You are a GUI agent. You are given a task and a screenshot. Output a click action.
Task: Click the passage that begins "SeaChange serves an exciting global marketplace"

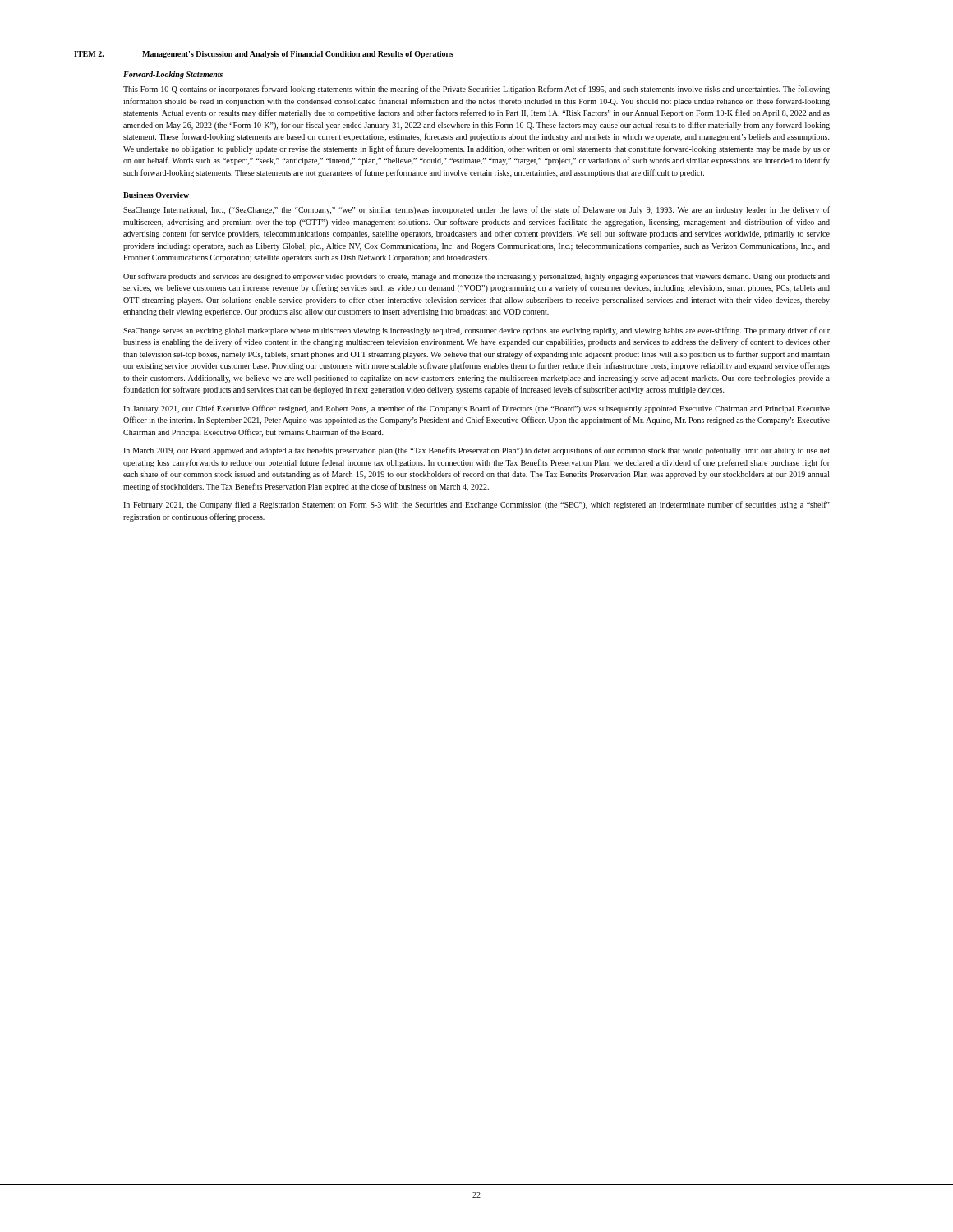coord(476,360)
